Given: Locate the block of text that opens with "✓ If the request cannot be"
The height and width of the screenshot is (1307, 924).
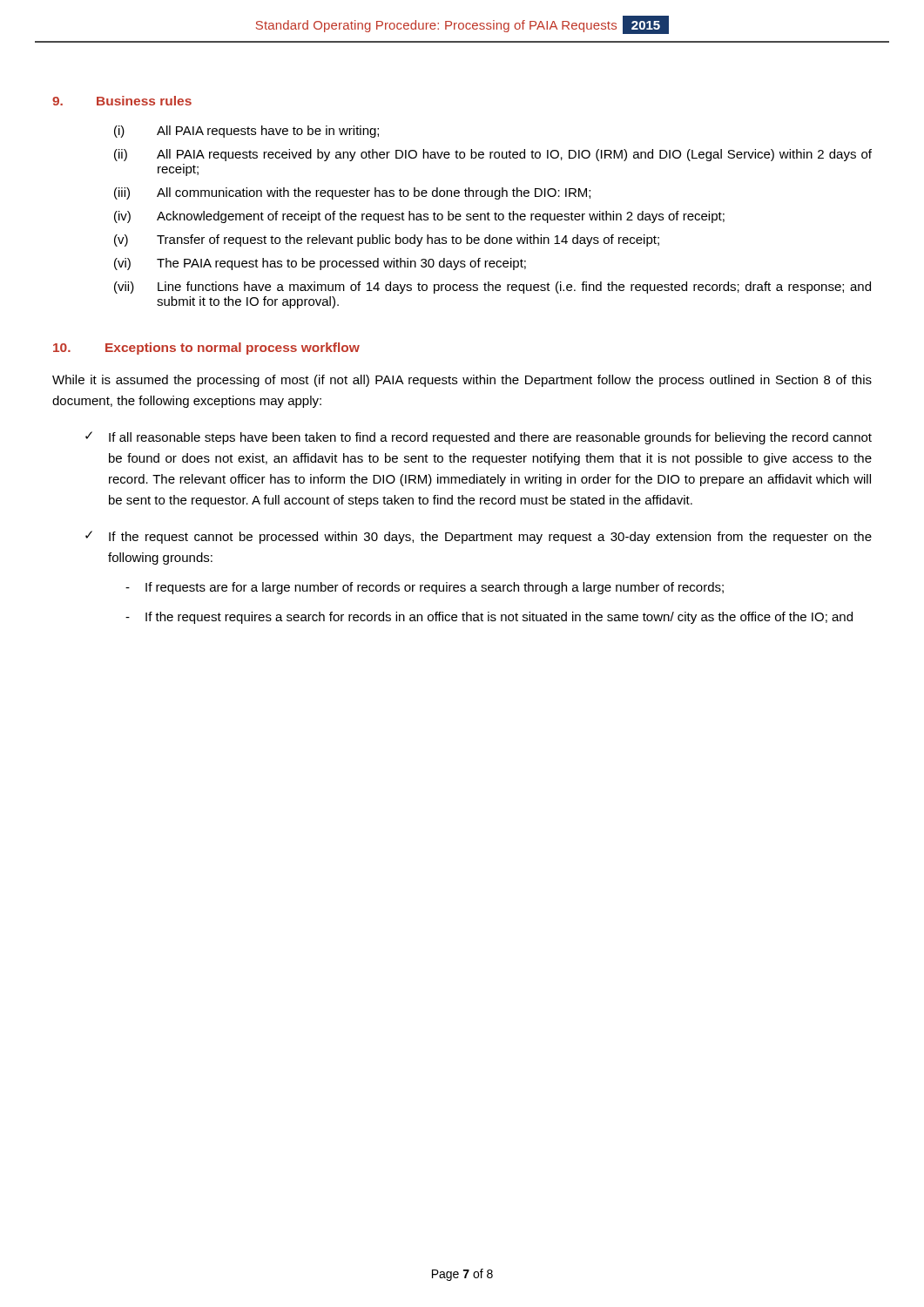Looking at the screenshot, I should pos(478,581).
